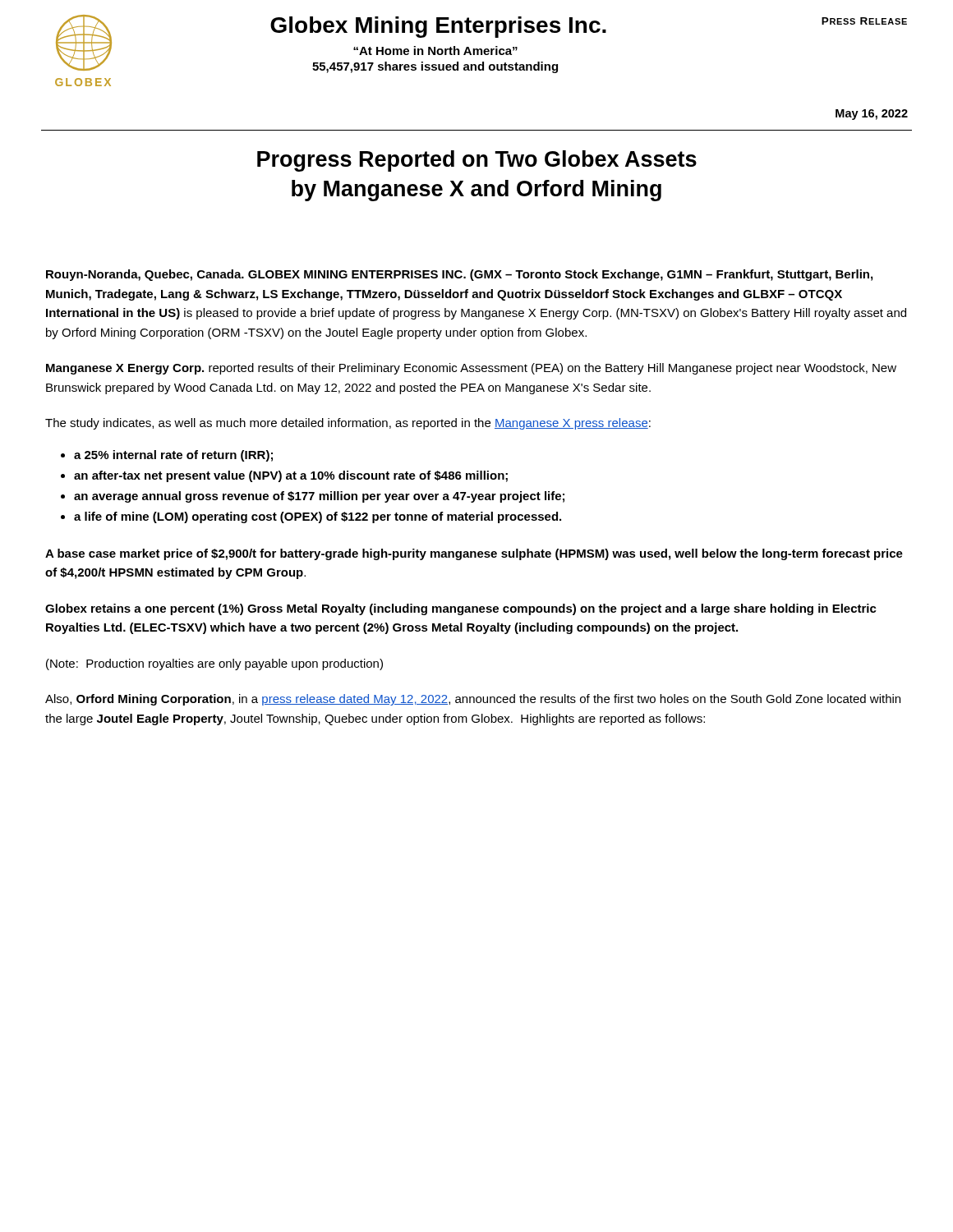Point to the block beginning "(Note: Production royalties are only"
Viewport: 953px width, 1232px height.
pyautogui.click(x=214, y=663)
